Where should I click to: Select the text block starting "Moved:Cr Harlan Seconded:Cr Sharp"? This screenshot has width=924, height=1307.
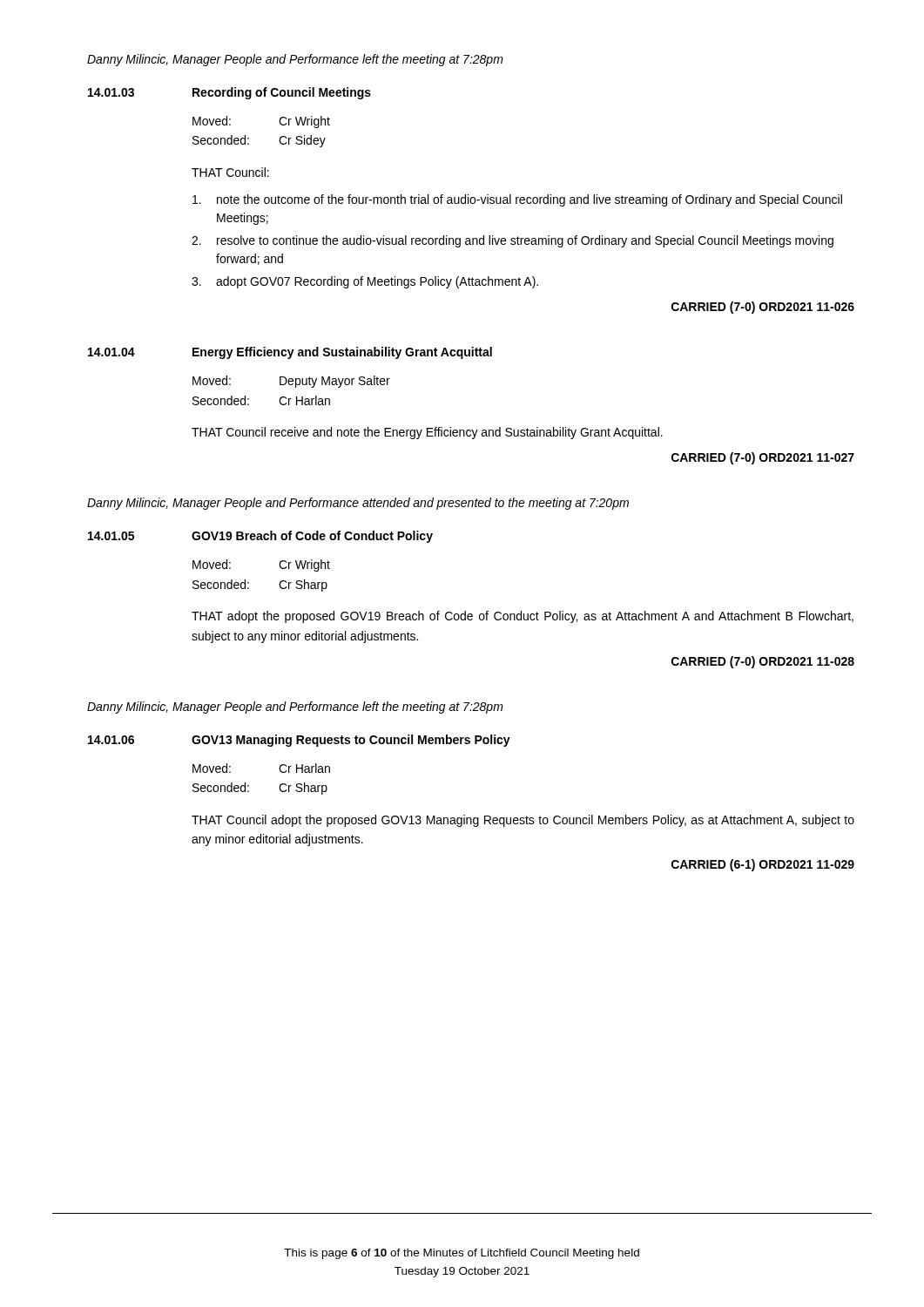point(210,768)
